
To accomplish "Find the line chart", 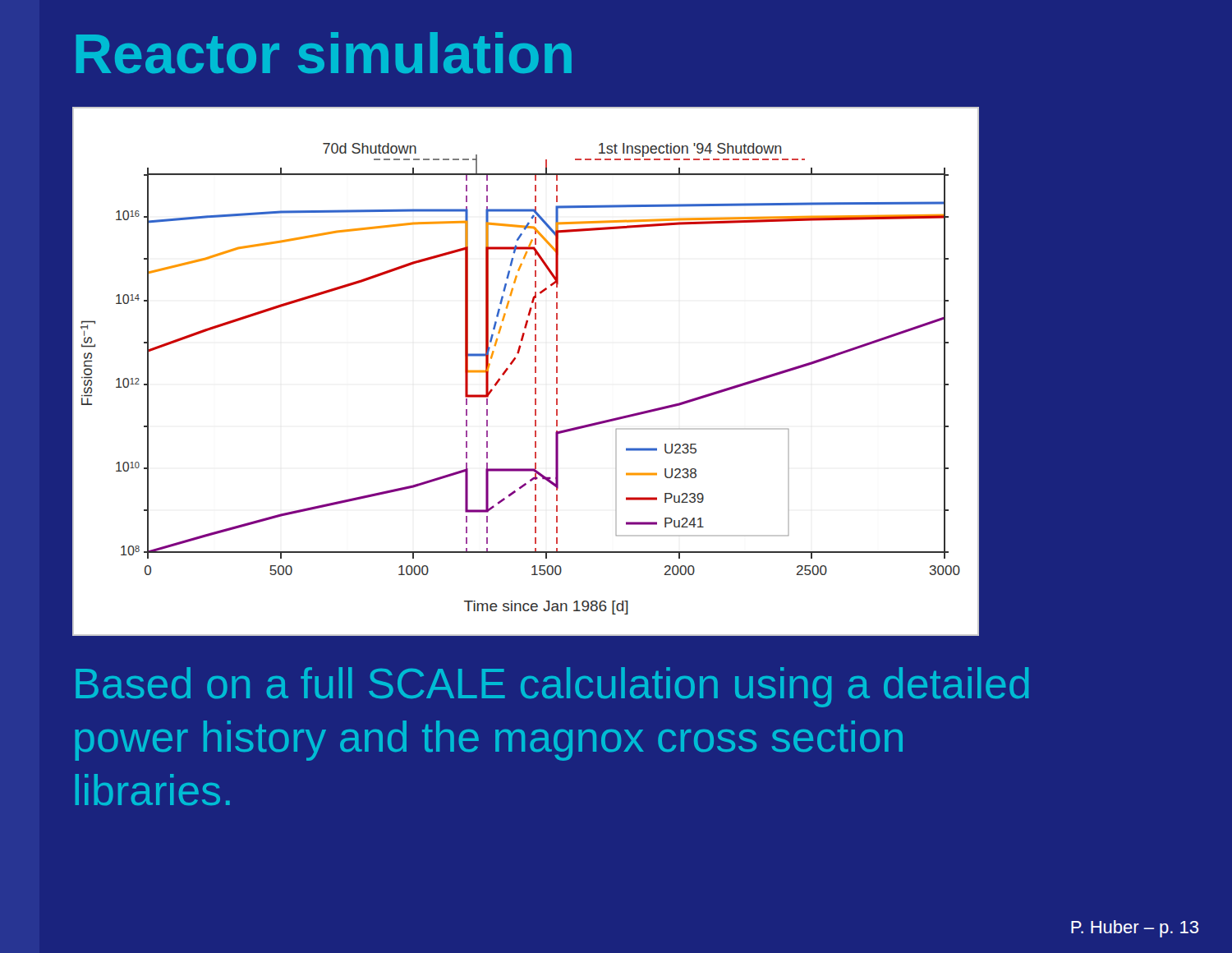I will pos(526,371).
